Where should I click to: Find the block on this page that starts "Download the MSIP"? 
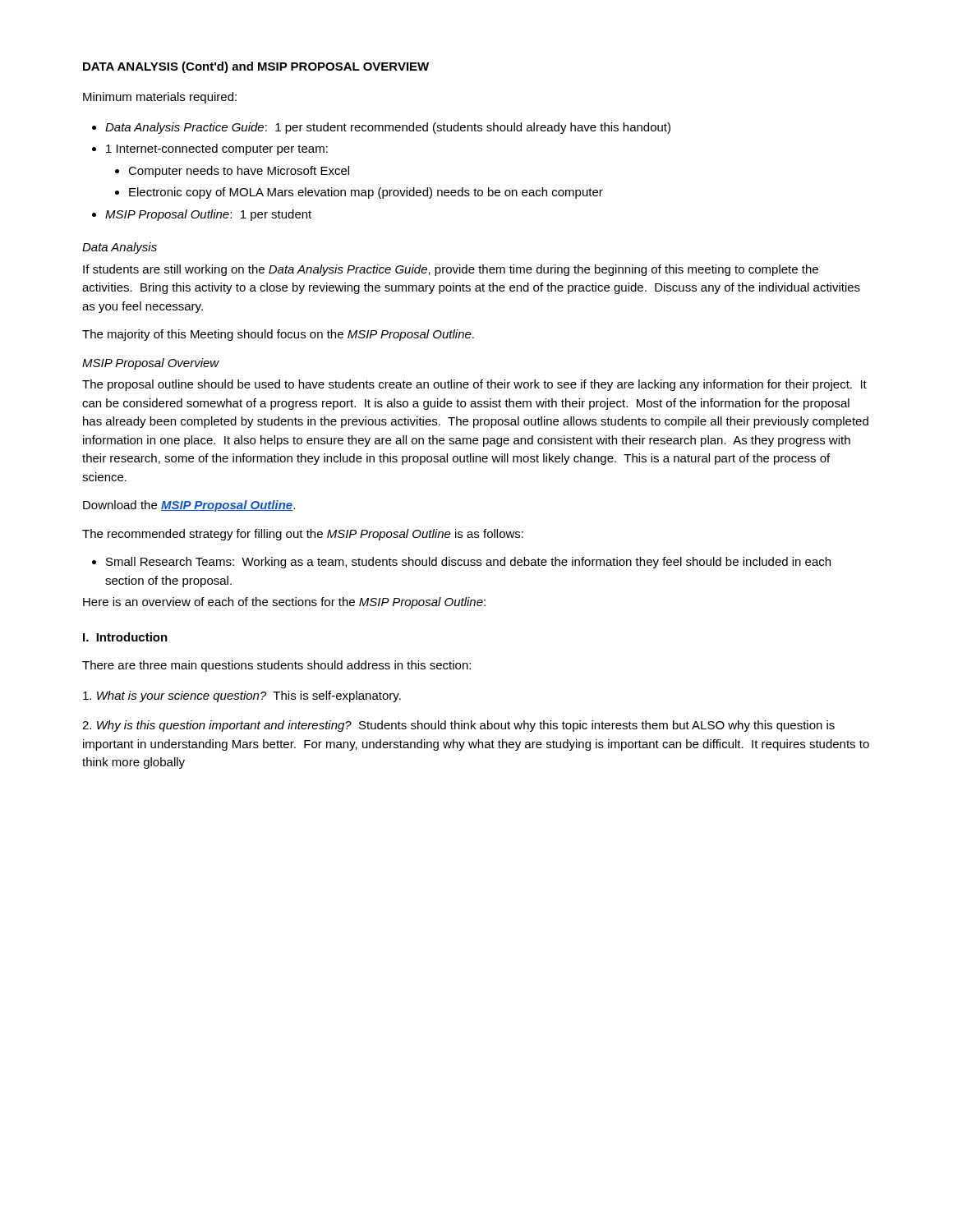pos(189,506)
